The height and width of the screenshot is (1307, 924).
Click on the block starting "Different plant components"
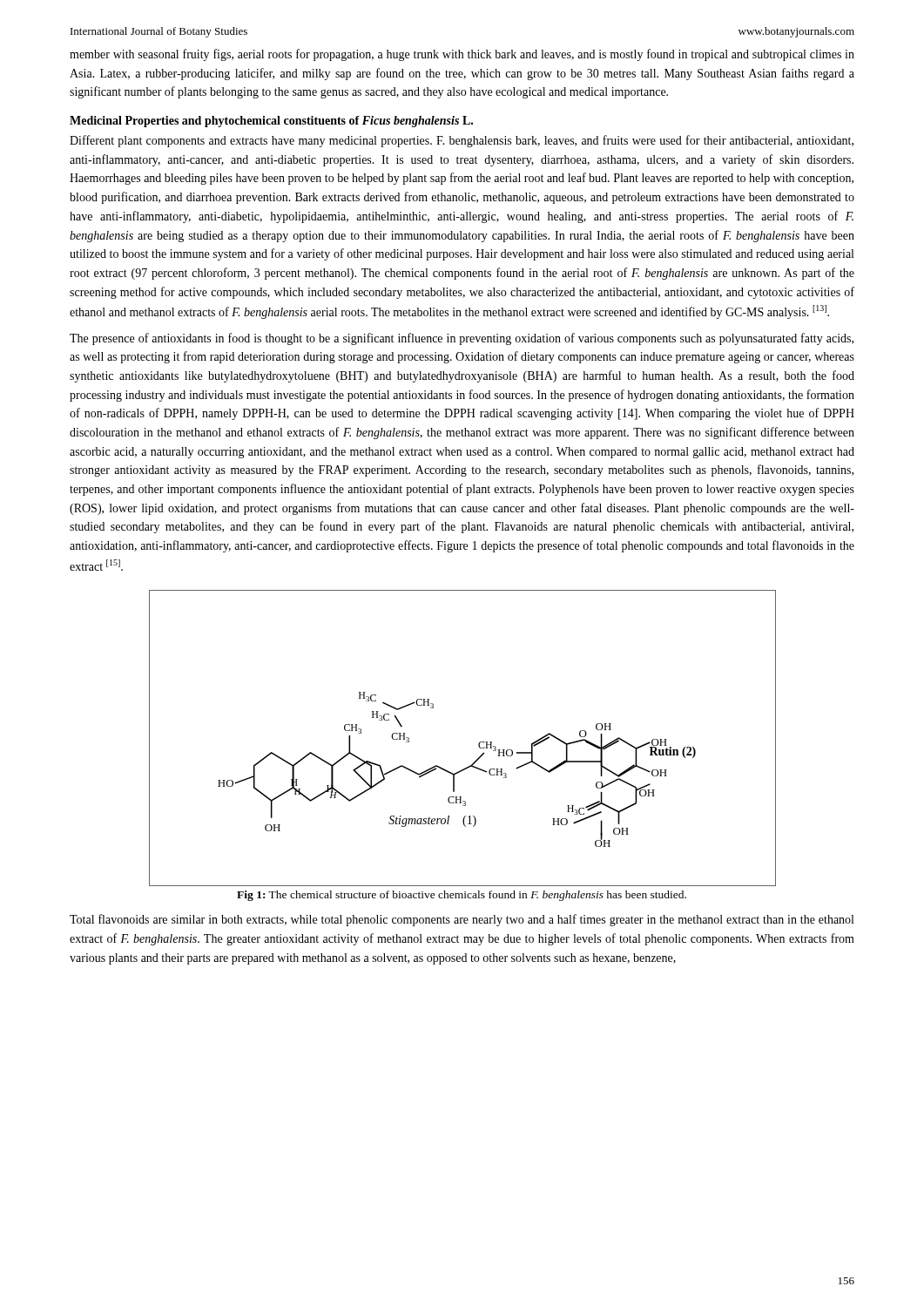pyautogui.click(x=462, y=227)
